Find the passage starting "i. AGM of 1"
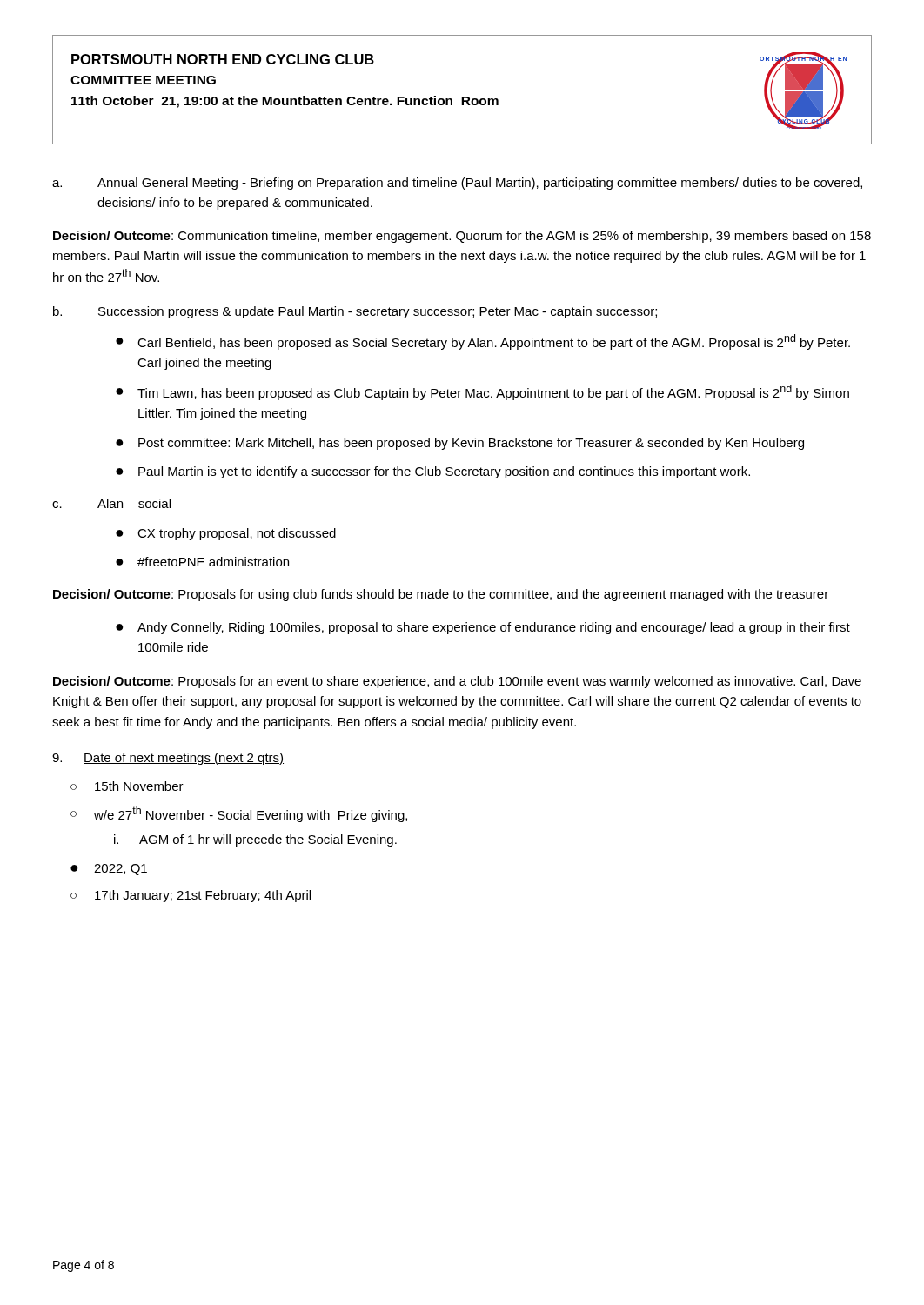Screen dimensions: 1305x924 point(255,839)
